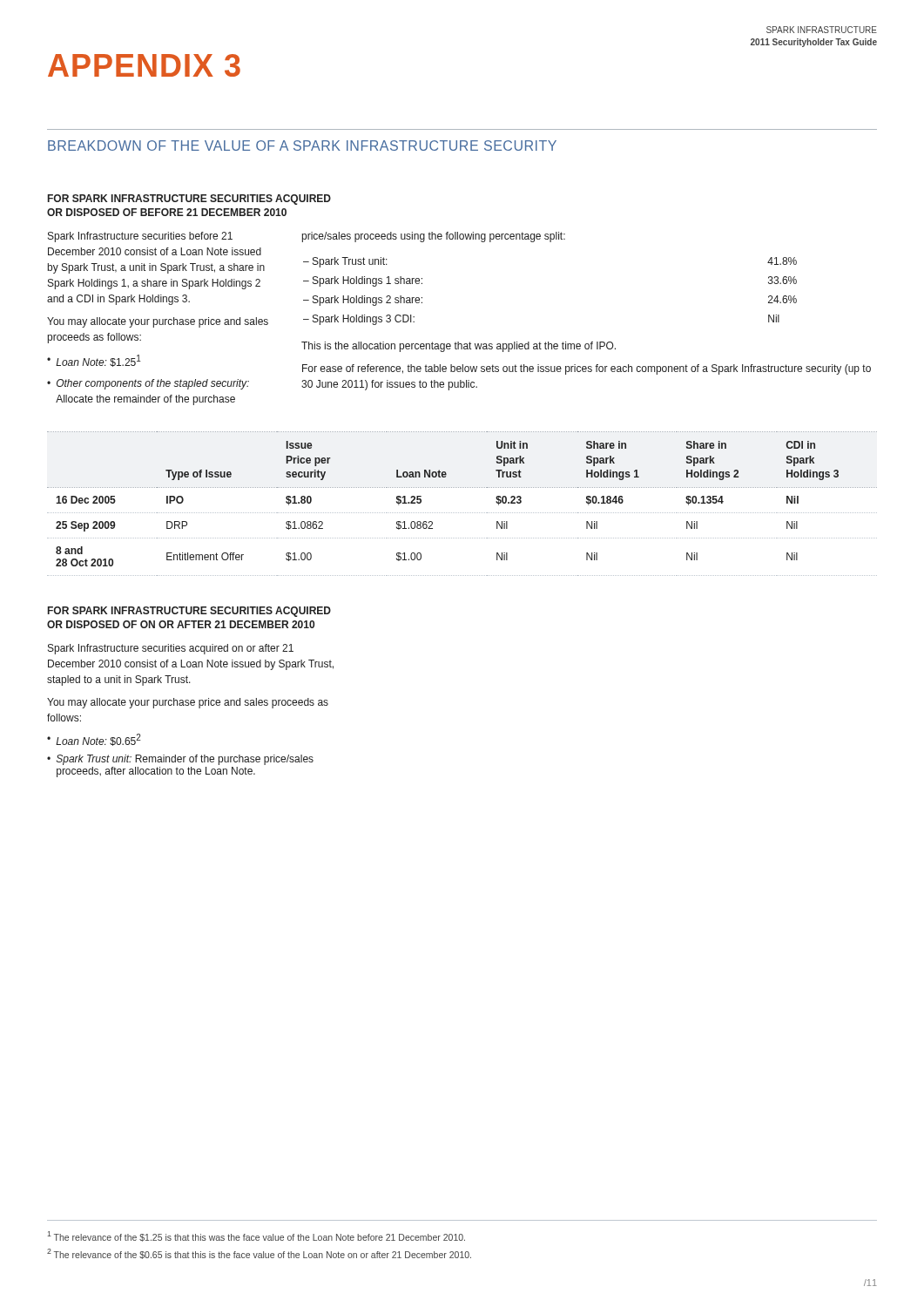This screenshot has width=924, height=1307.
Task: Point to "price/sales proceeds using the following percentage split:"
Action: (x=434, y=237)
